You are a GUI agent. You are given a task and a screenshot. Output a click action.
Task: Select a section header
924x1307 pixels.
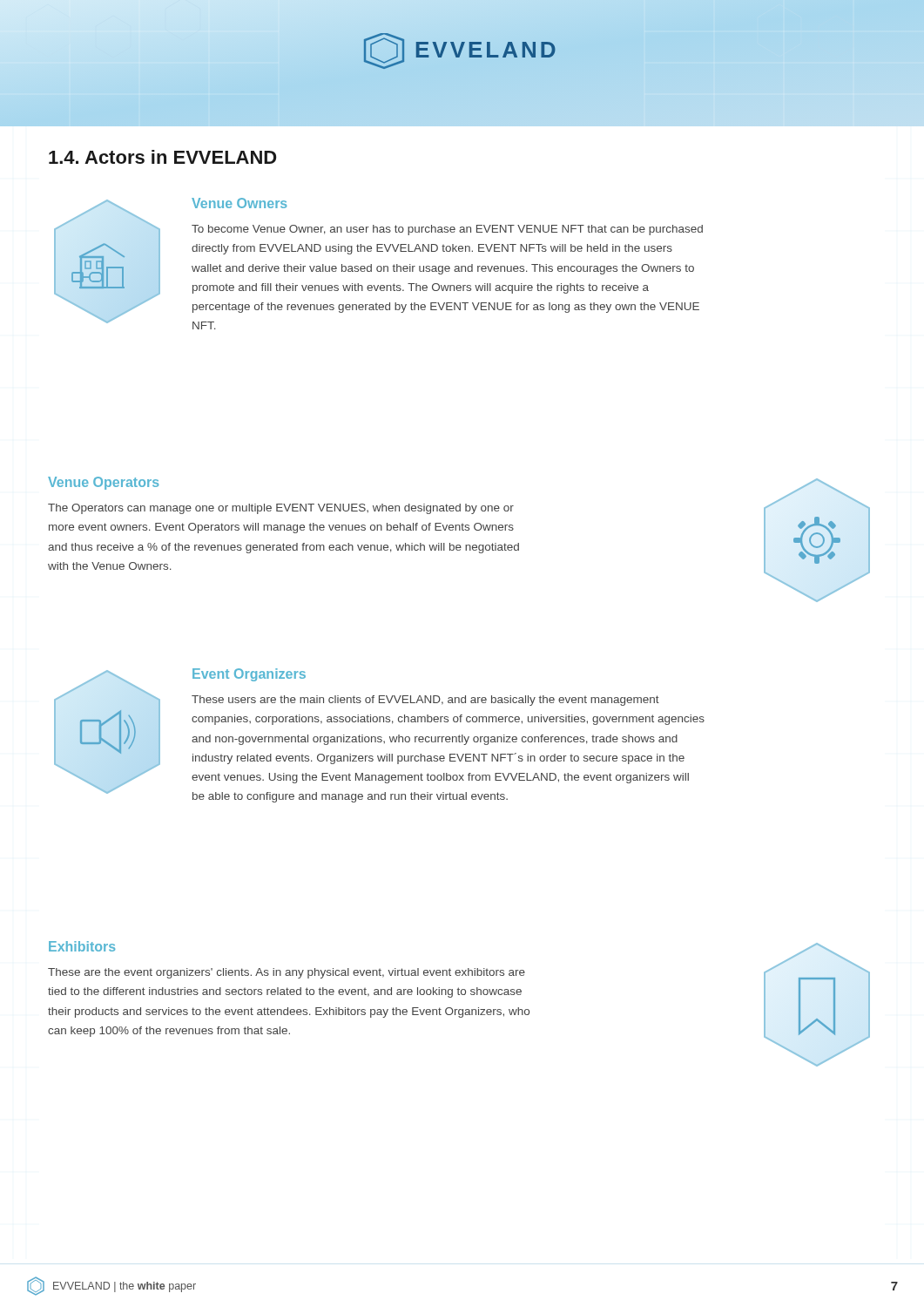click(x=163, y=157)
